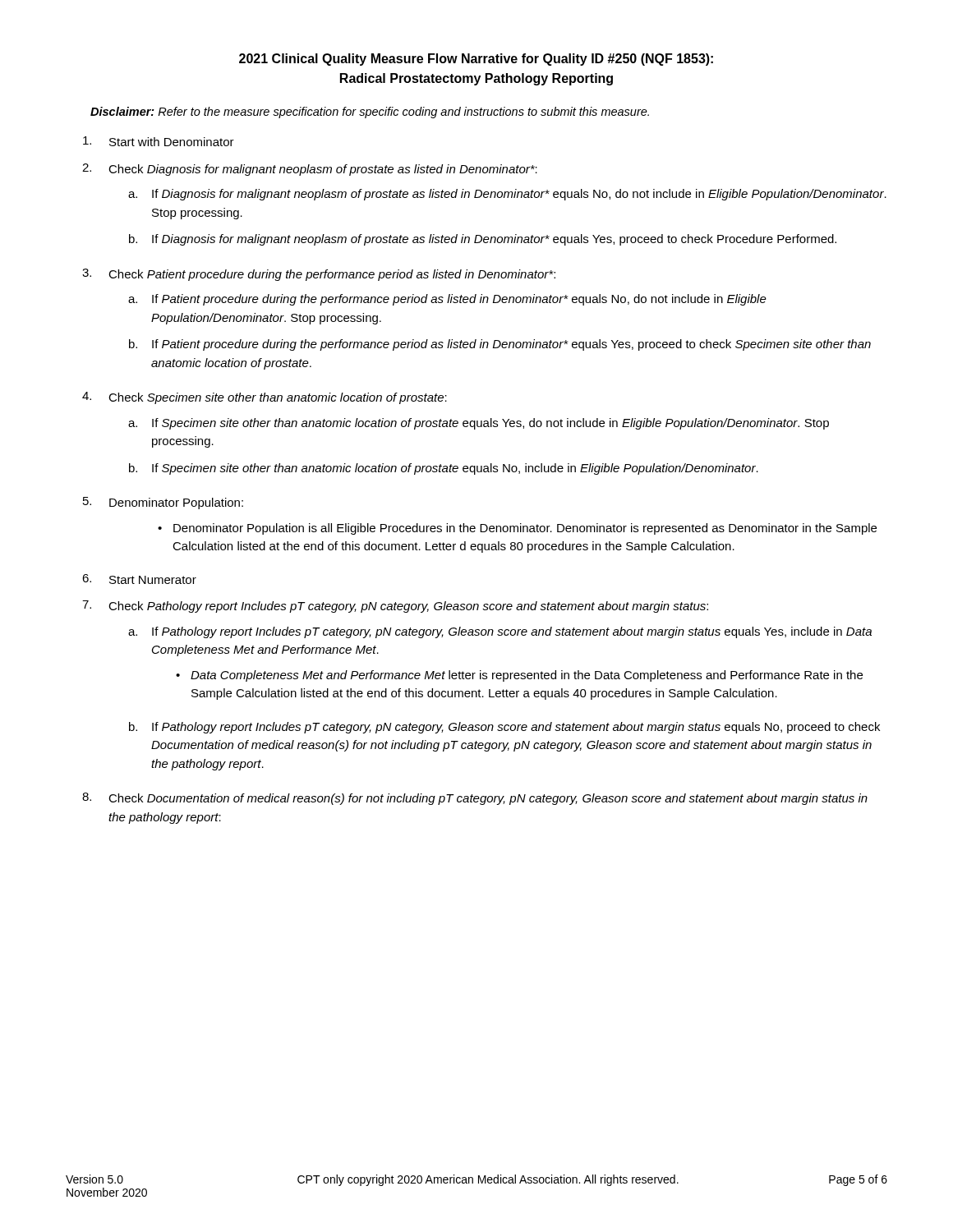The image size is (953, 1232).
Task: Locate the region starting "• Data Completeness Met and Performance"
Action: 532,684
